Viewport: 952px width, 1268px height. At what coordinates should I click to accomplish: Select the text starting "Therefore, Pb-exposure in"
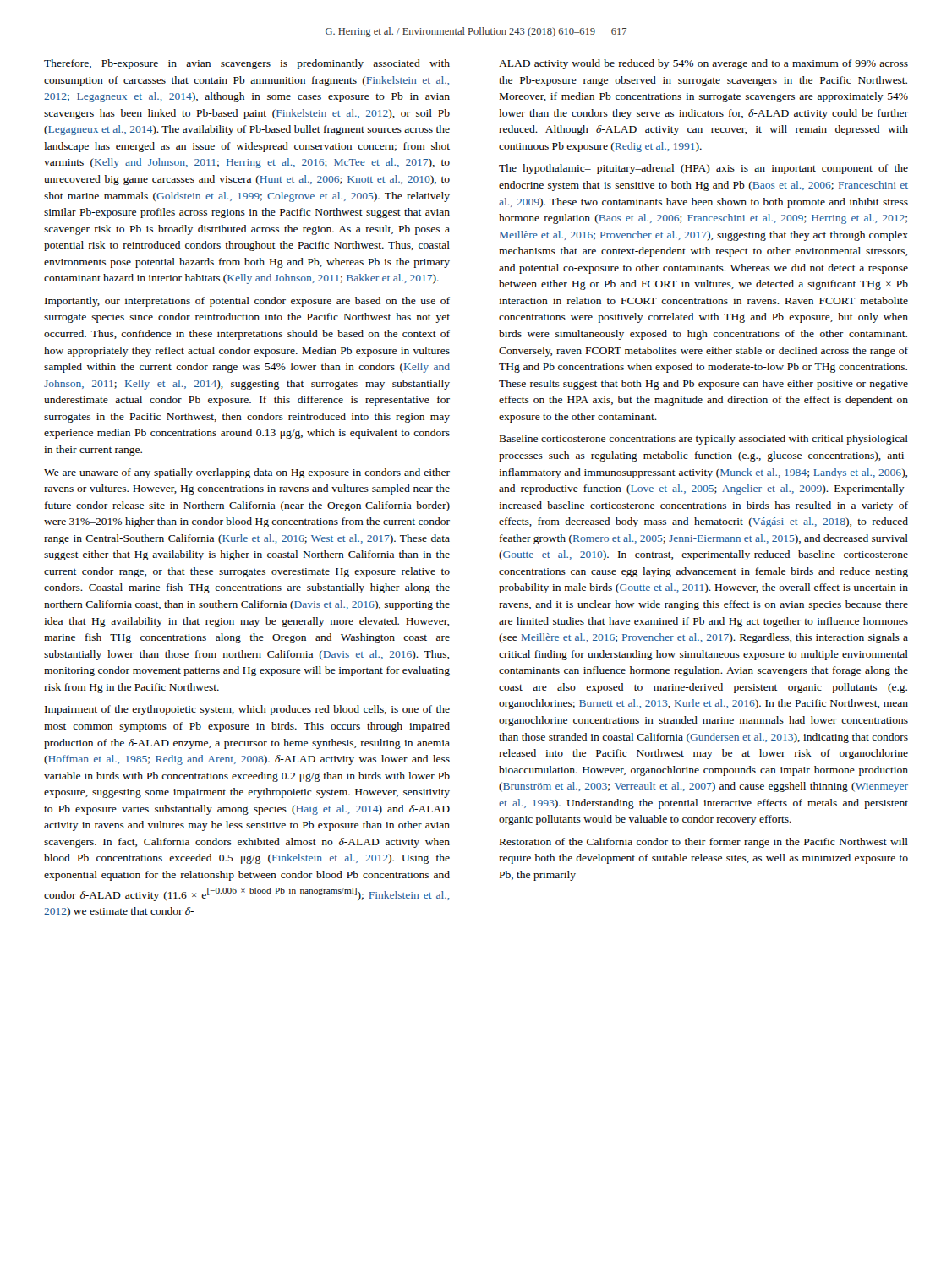247,171
